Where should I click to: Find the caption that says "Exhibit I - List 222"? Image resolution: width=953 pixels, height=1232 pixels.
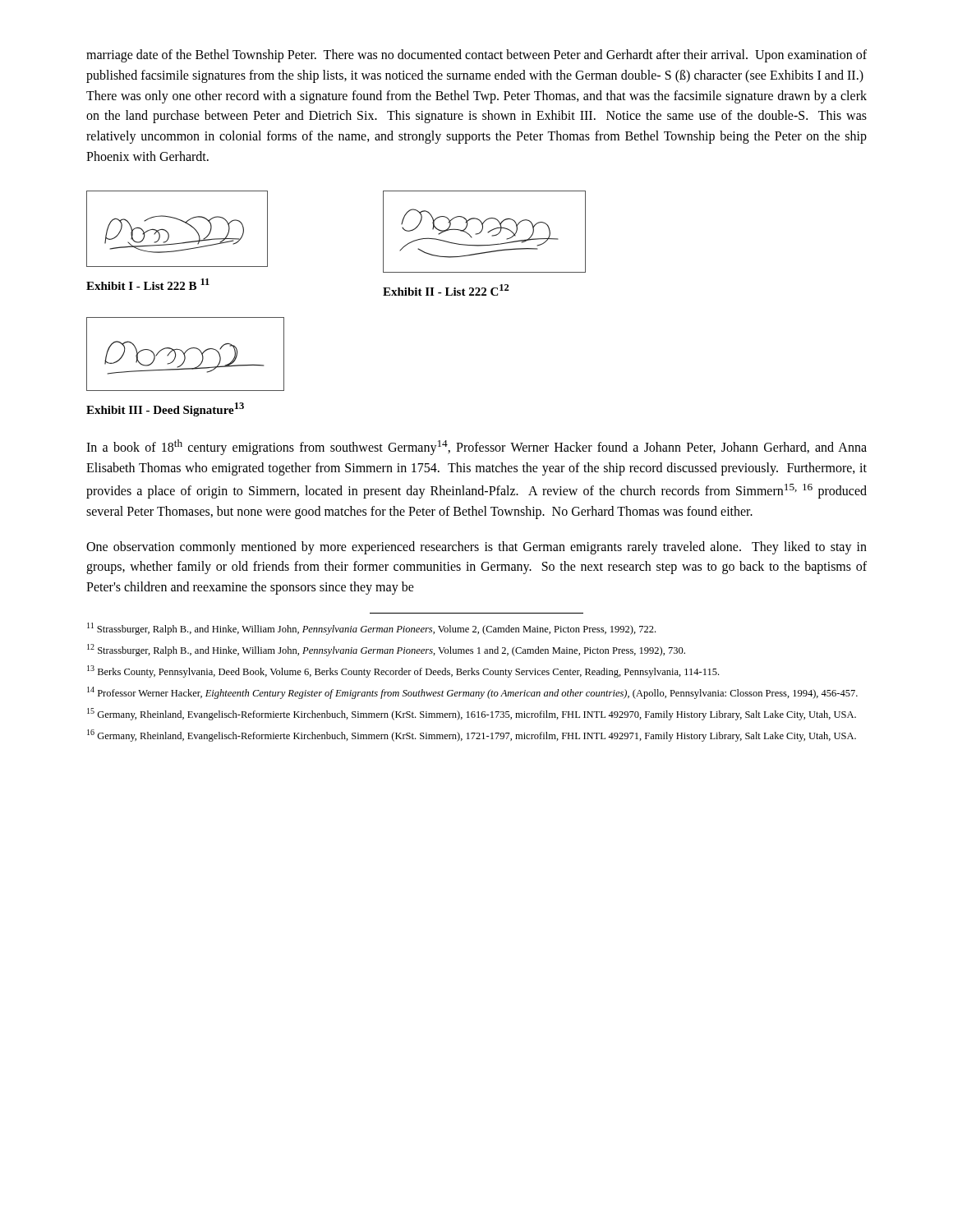pyautogui.click(x=148, y=284)
